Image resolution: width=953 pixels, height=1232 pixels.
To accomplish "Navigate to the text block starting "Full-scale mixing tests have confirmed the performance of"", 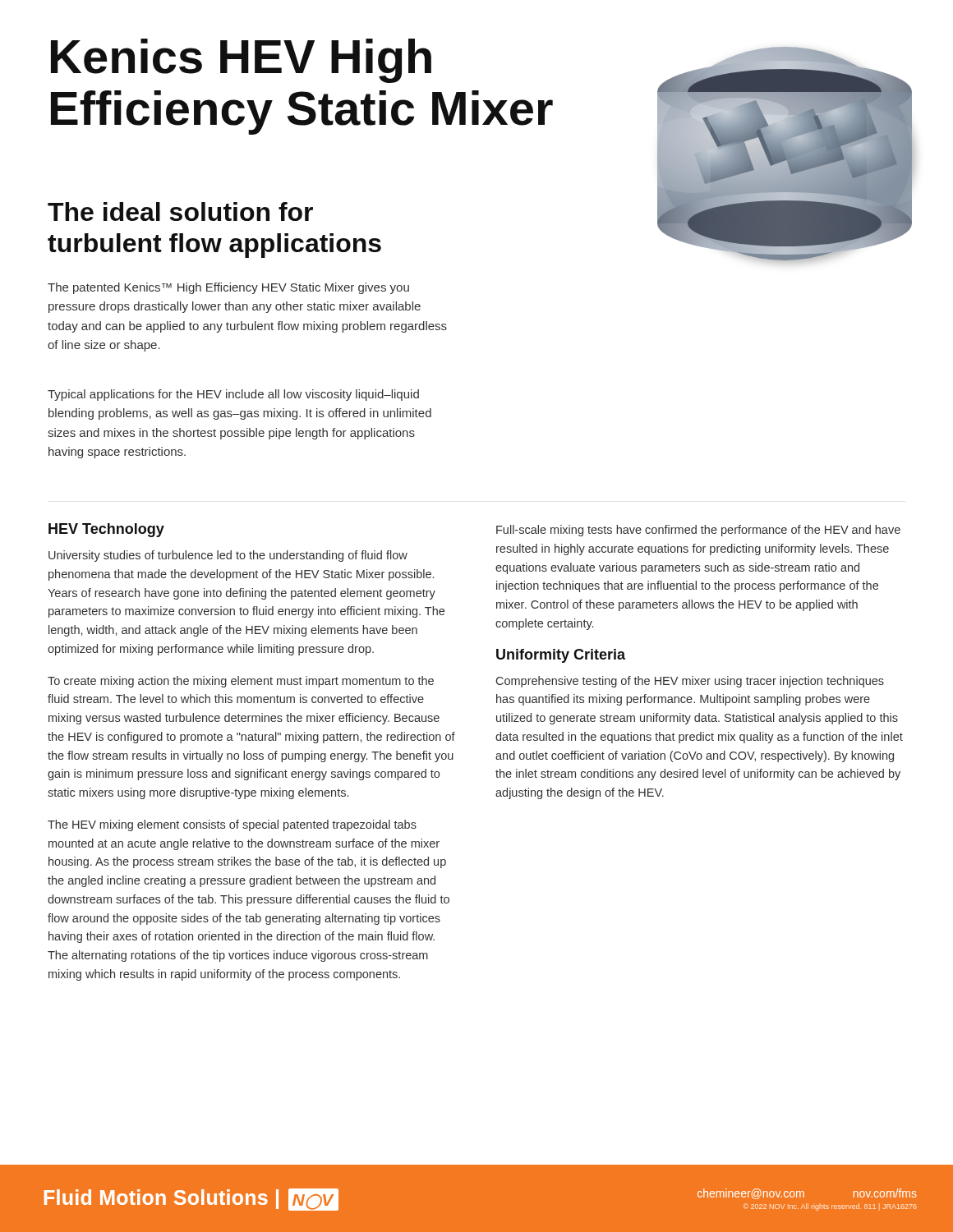I will pyautogui.click(x=700, y=577).
